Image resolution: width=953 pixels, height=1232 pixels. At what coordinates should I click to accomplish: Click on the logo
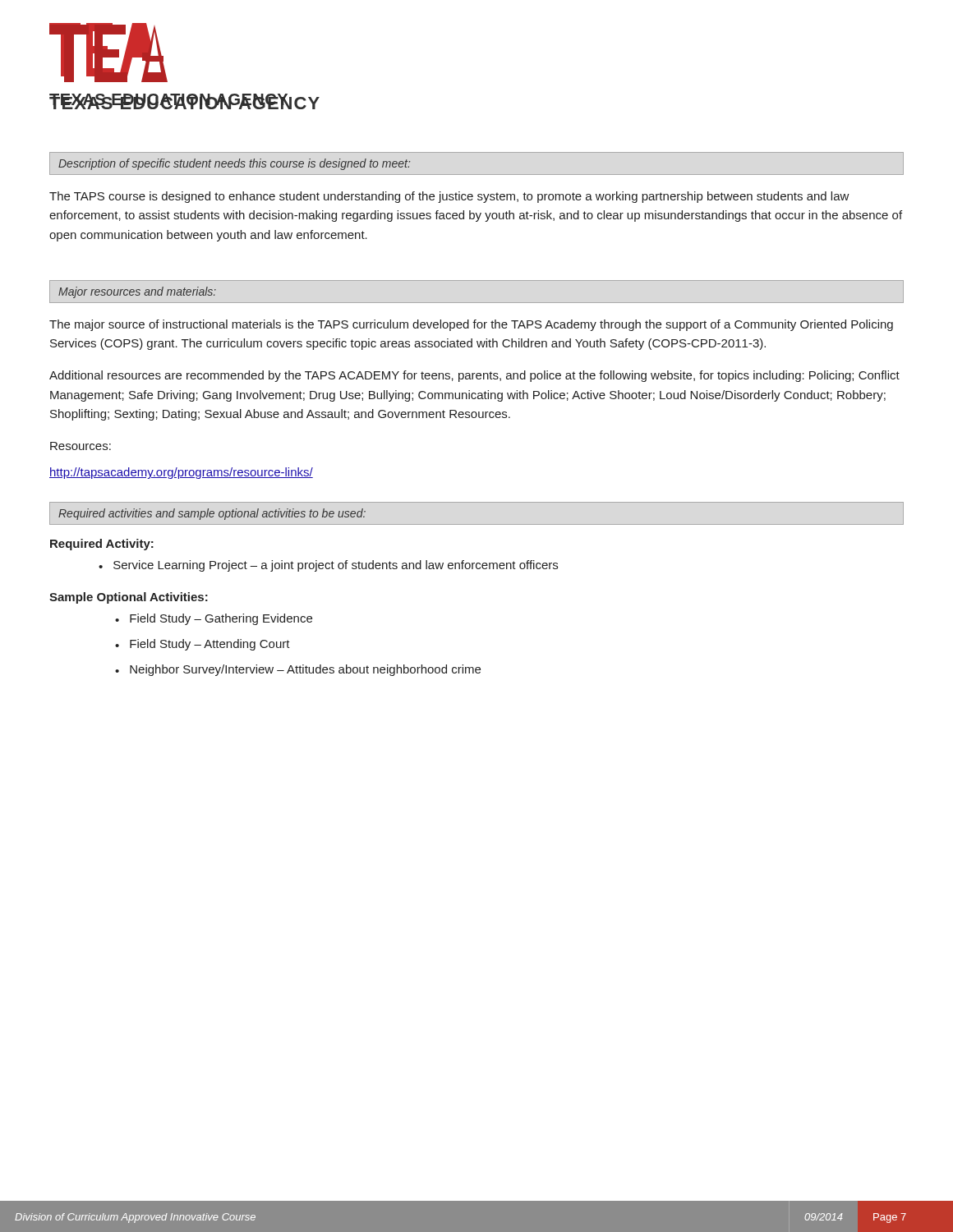click(214, 76)
